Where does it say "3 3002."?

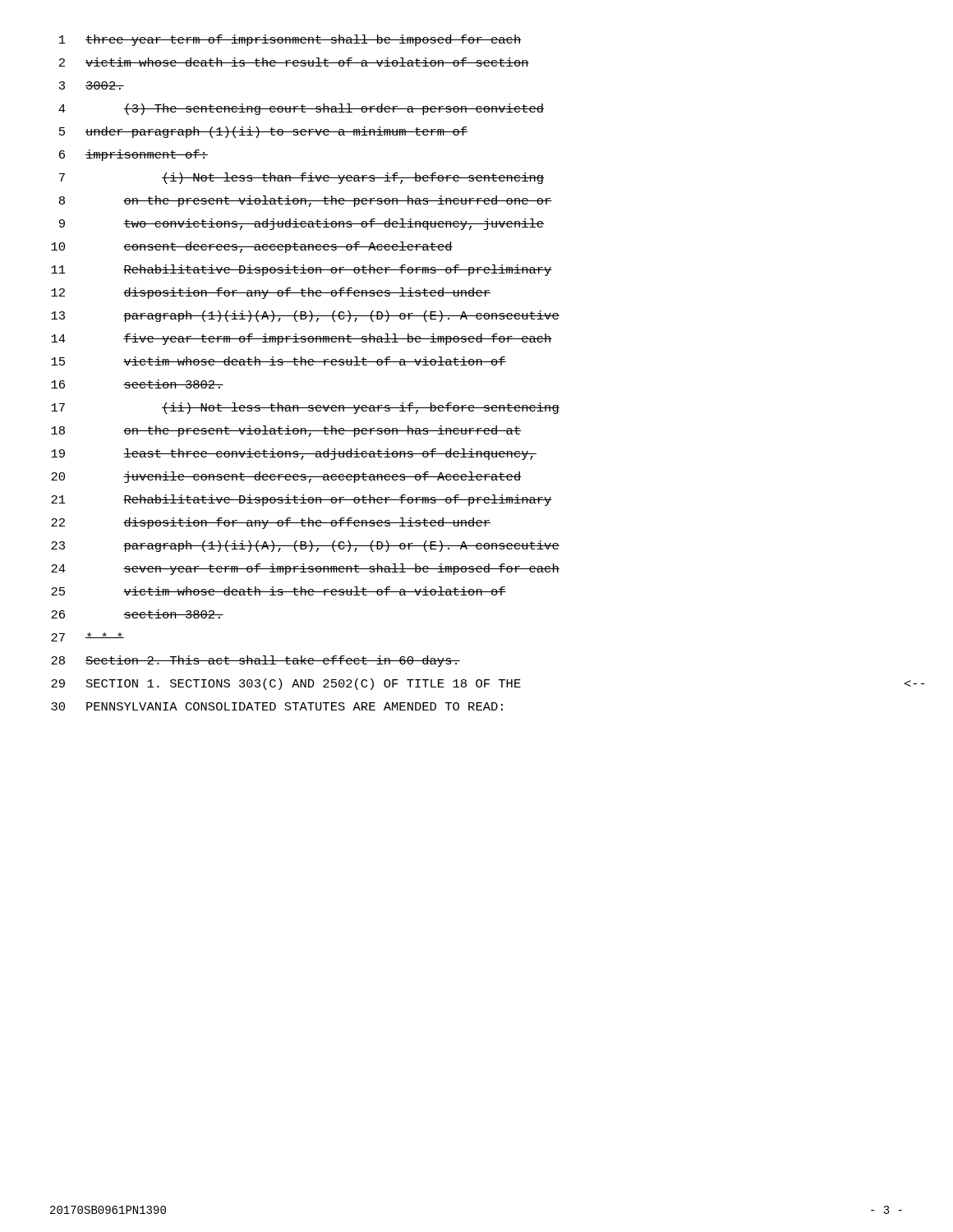[92, 85]
